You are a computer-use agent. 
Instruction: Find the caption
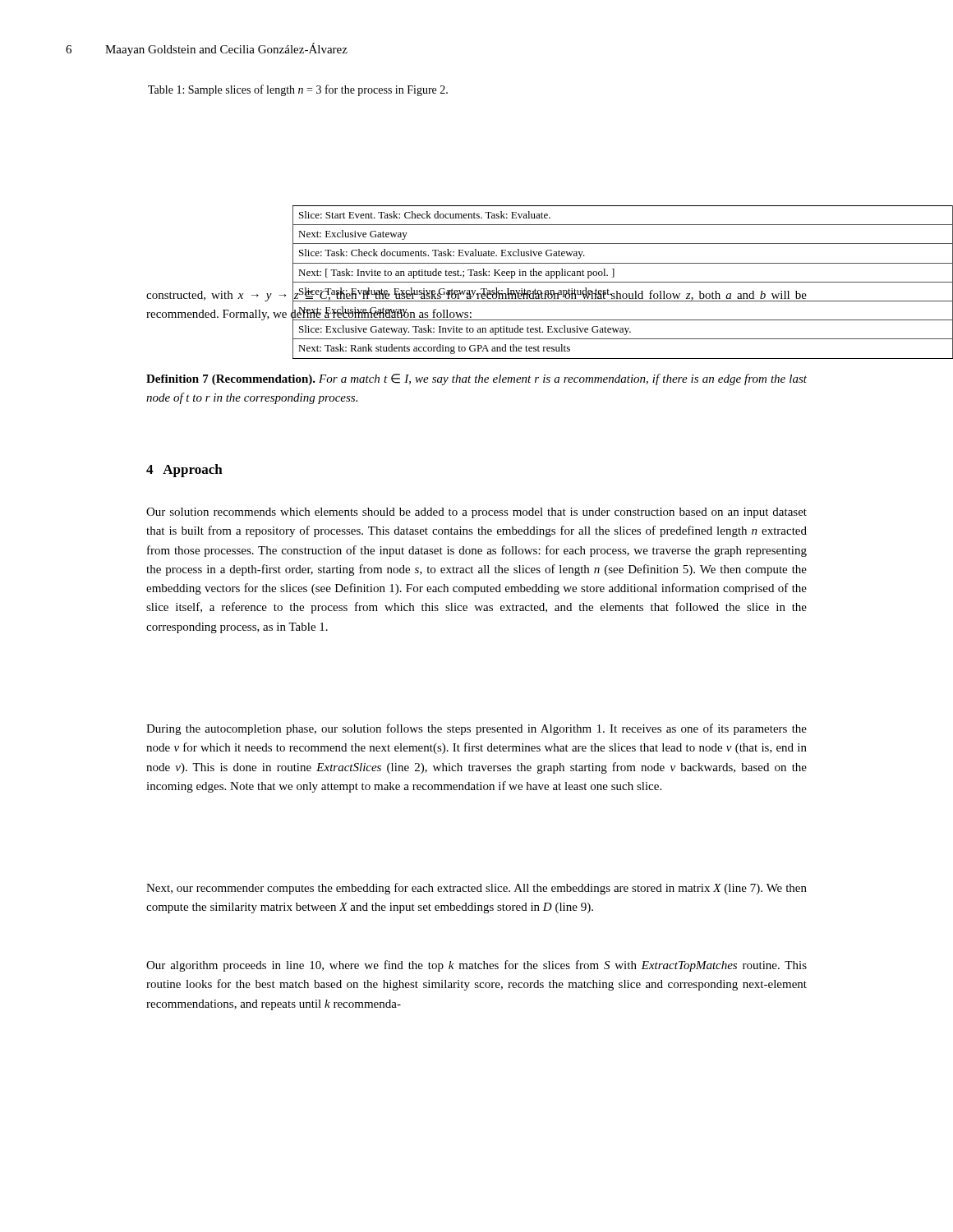[298, 90]
